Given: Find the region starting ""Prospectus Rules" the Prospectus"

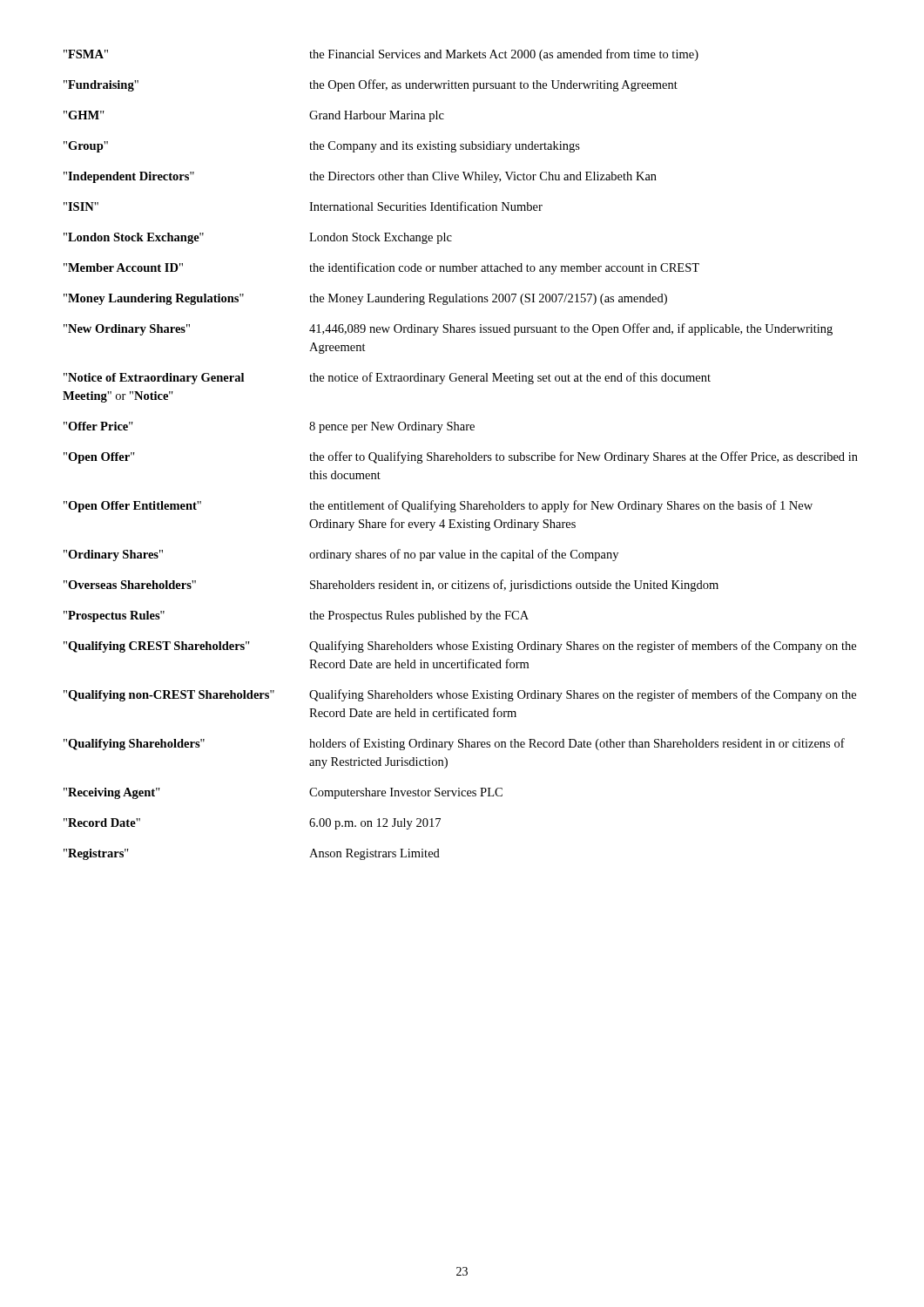Looking at the screenshot, I should point(462,616).
